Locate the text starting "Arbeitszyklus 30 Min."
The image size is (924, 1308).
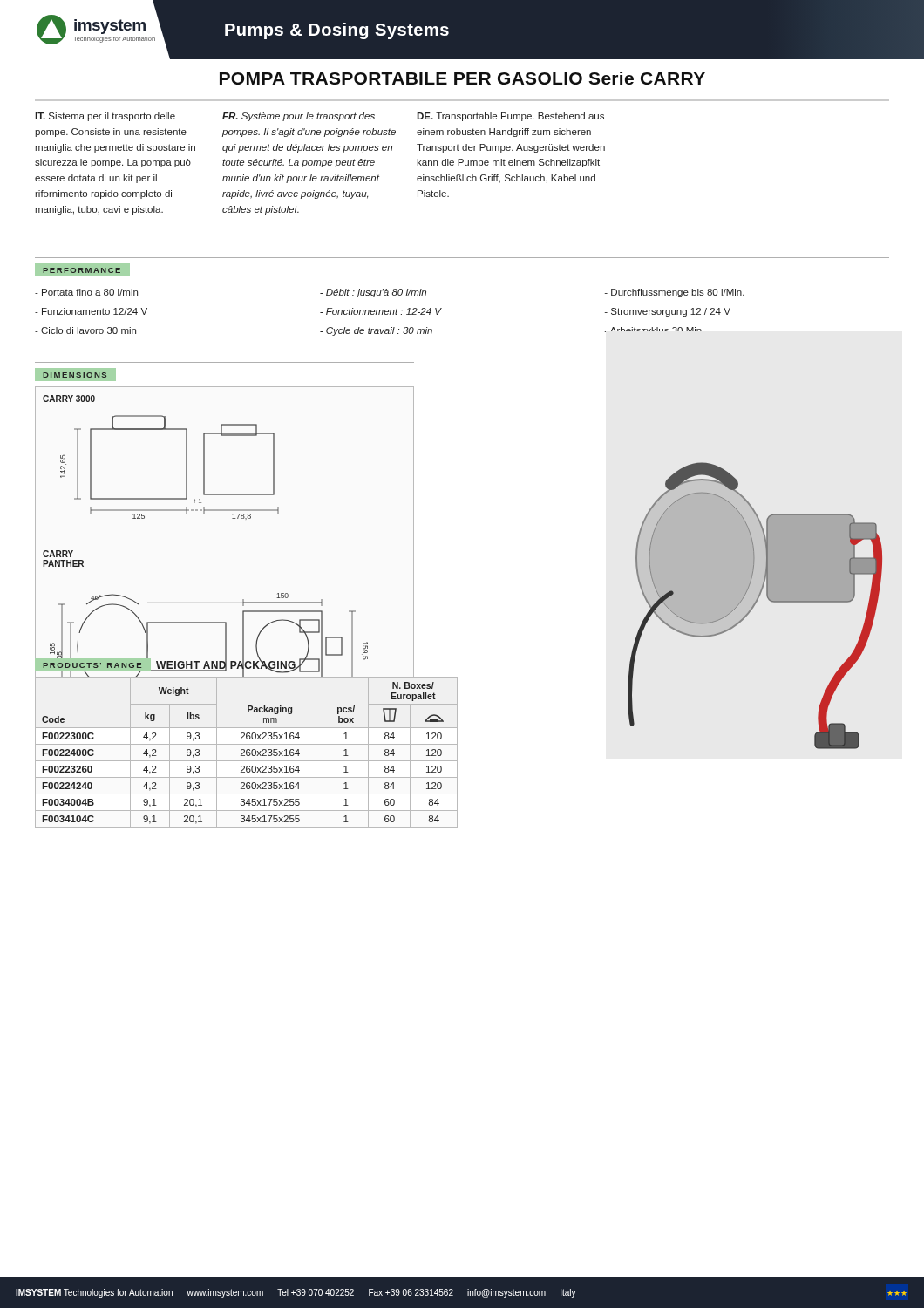point(655,330)
